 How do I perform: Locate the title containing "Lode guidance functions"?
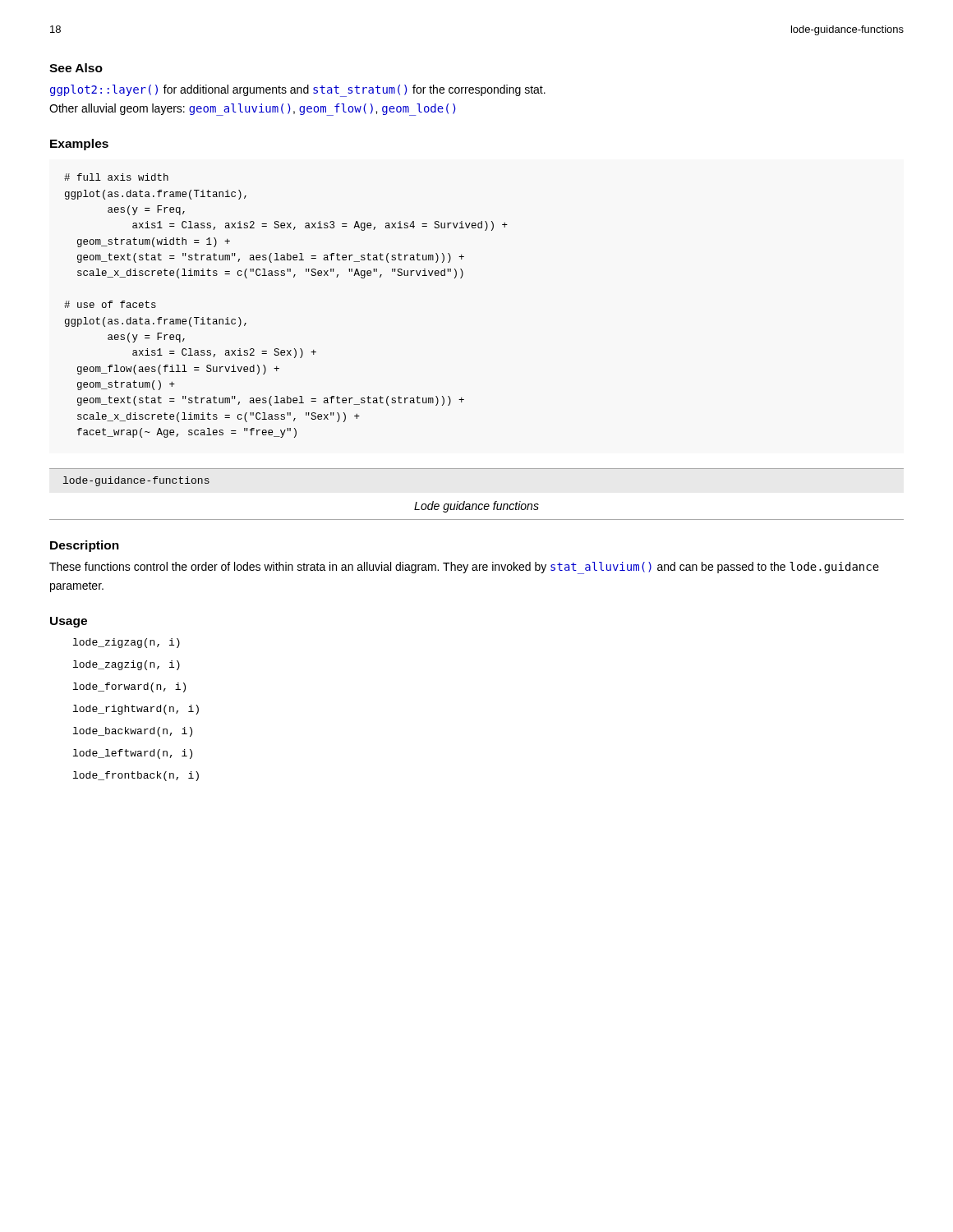tap(476, 506)
